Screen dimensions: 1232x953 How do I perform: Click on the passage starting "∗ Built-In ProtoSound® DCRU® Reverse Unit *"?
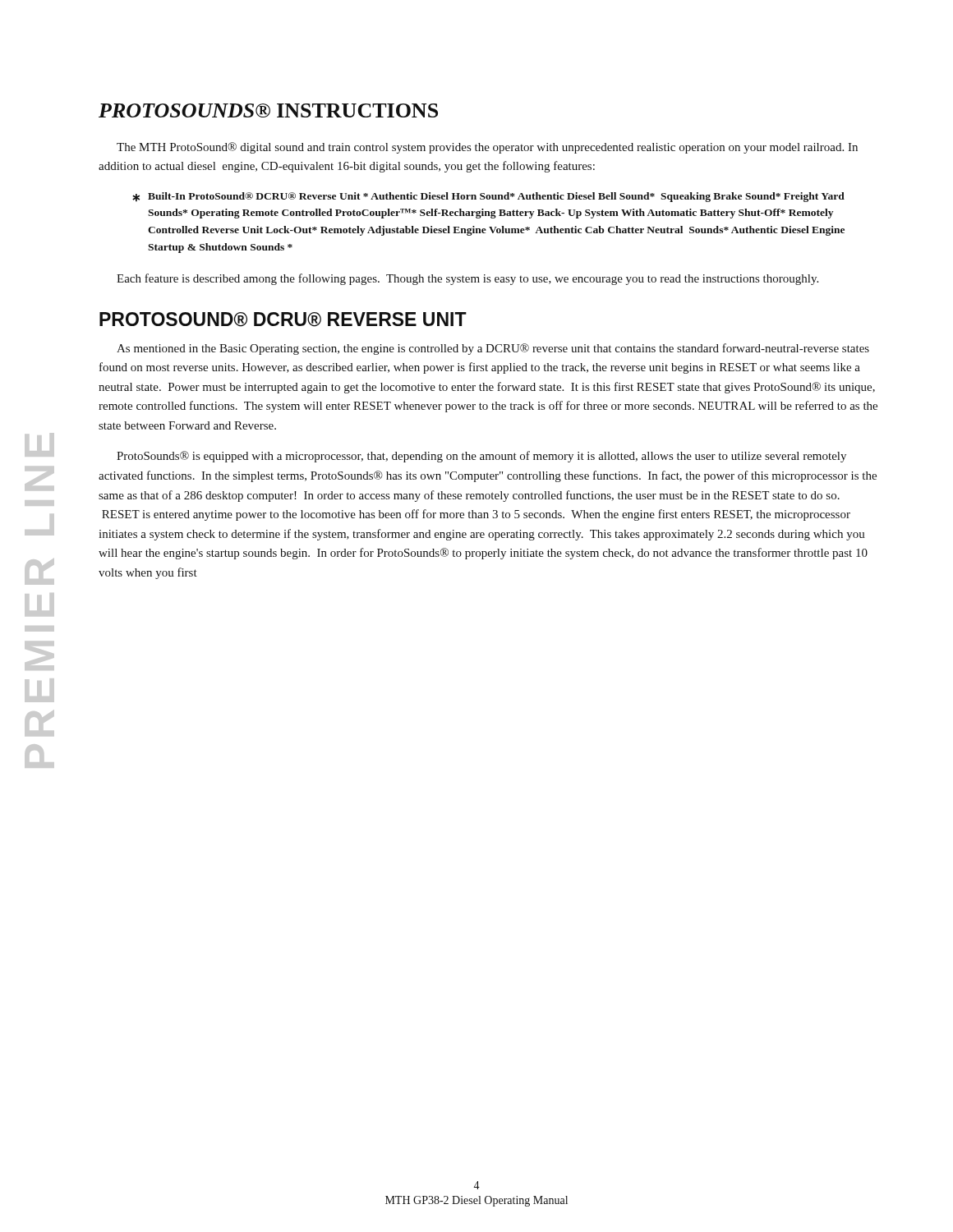click(x=505, y=222)
